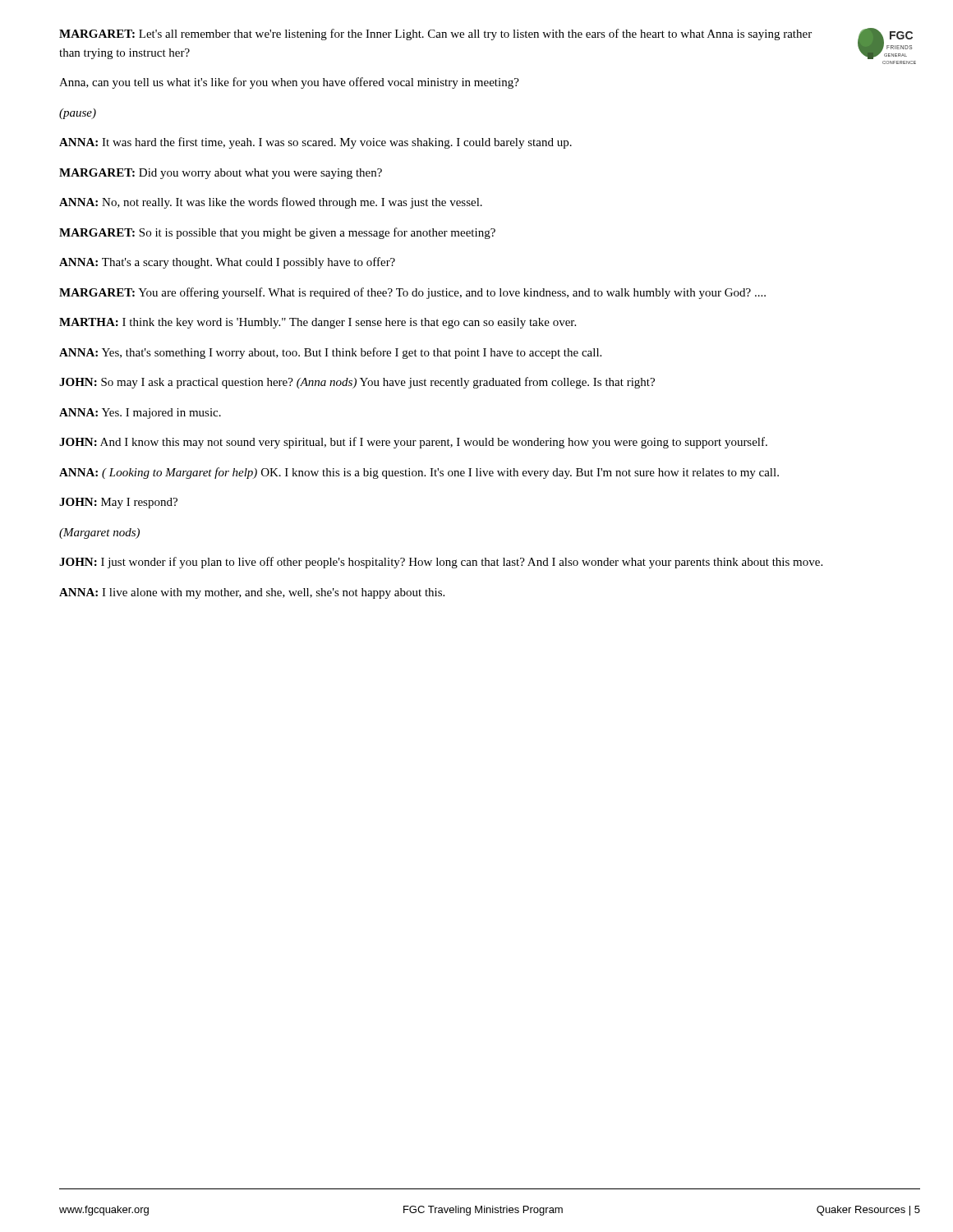Navigate to the text starting "ANNA: ( Looking to"
The width and height of the screenshot is (953, 1232).
419,472
